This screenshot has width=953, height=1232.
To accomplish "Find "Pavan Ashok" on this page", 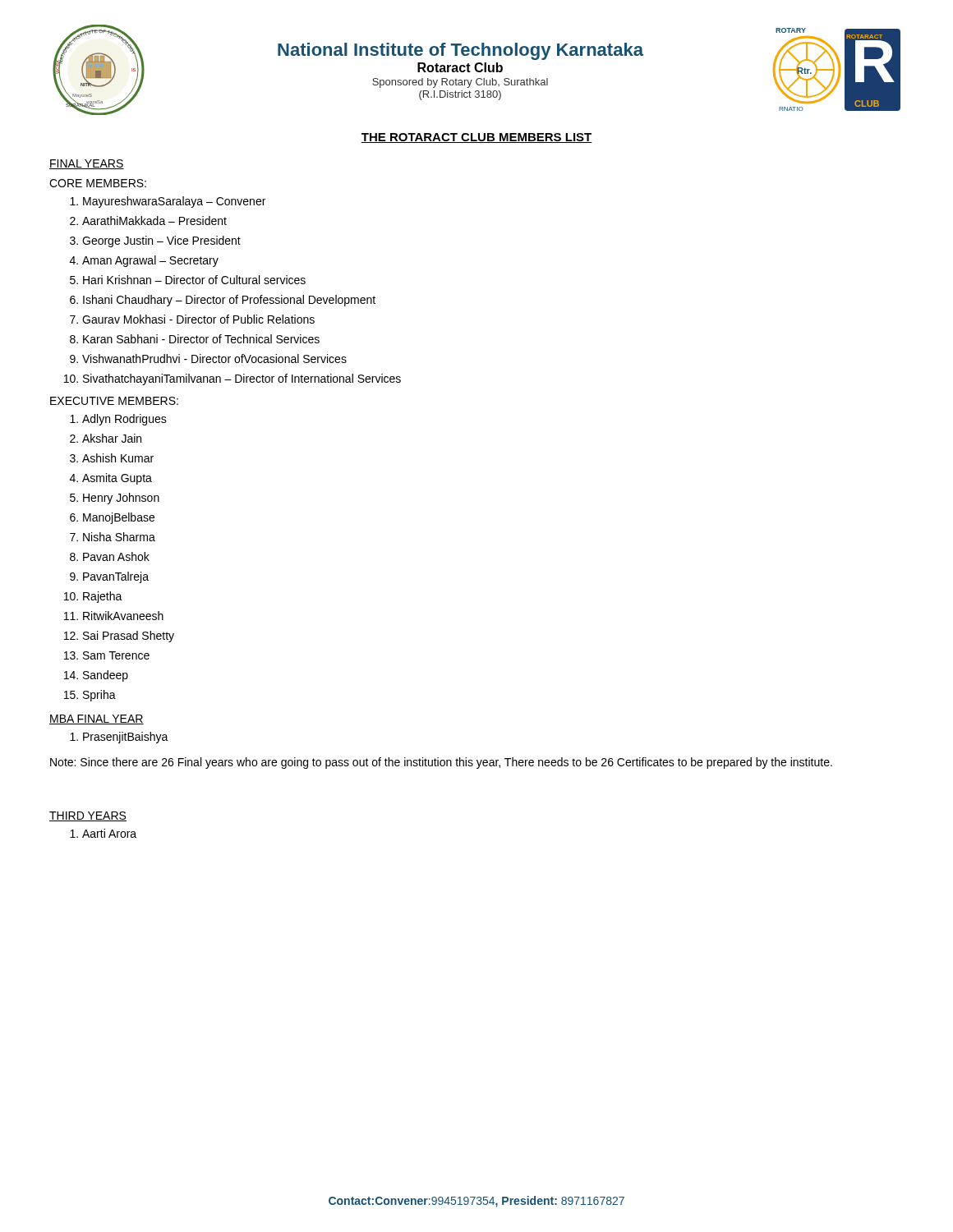I will click(116, 556).
